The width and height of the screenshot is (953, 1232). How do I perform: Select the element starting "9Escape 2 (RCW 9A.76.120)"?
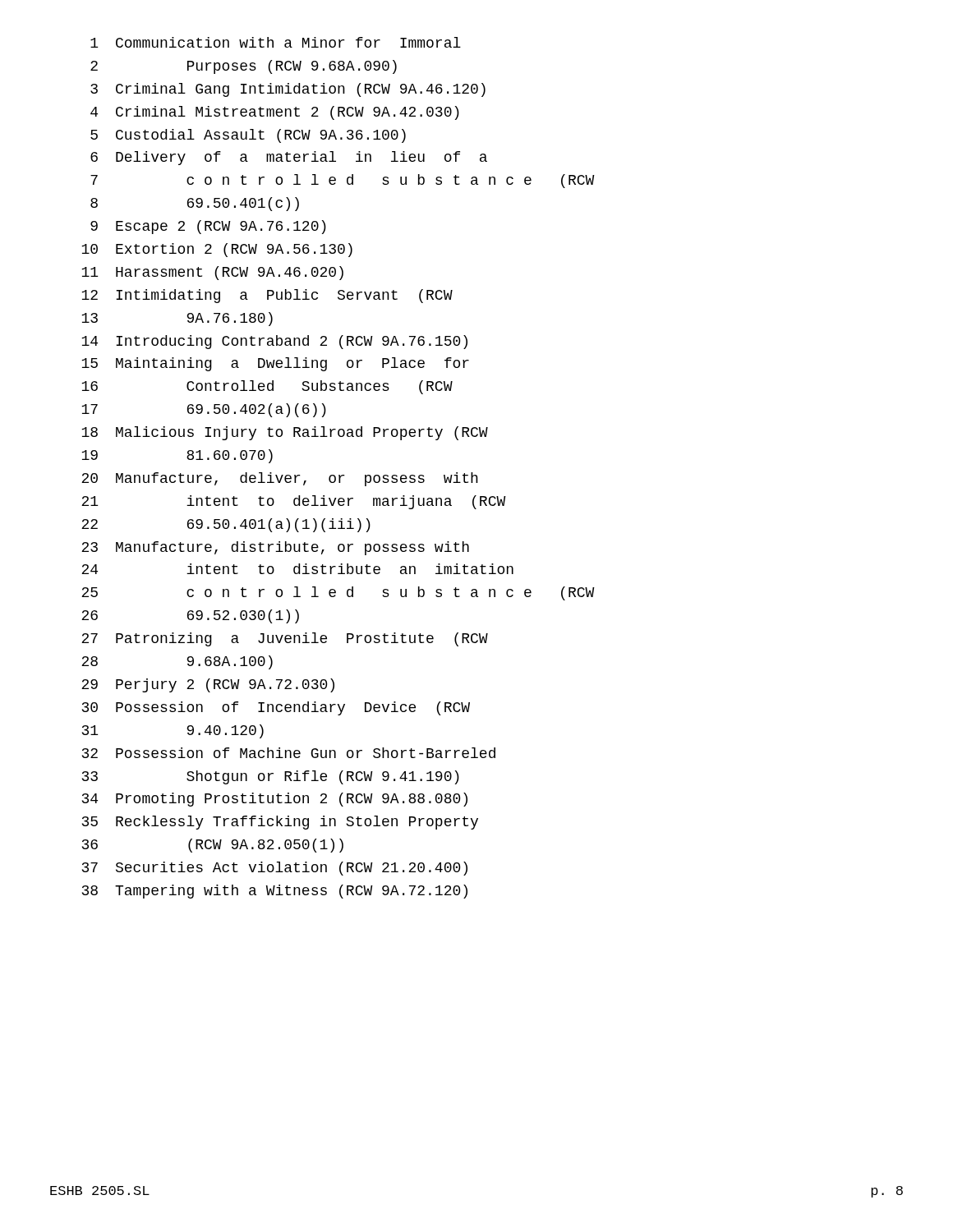pos(189,228)
